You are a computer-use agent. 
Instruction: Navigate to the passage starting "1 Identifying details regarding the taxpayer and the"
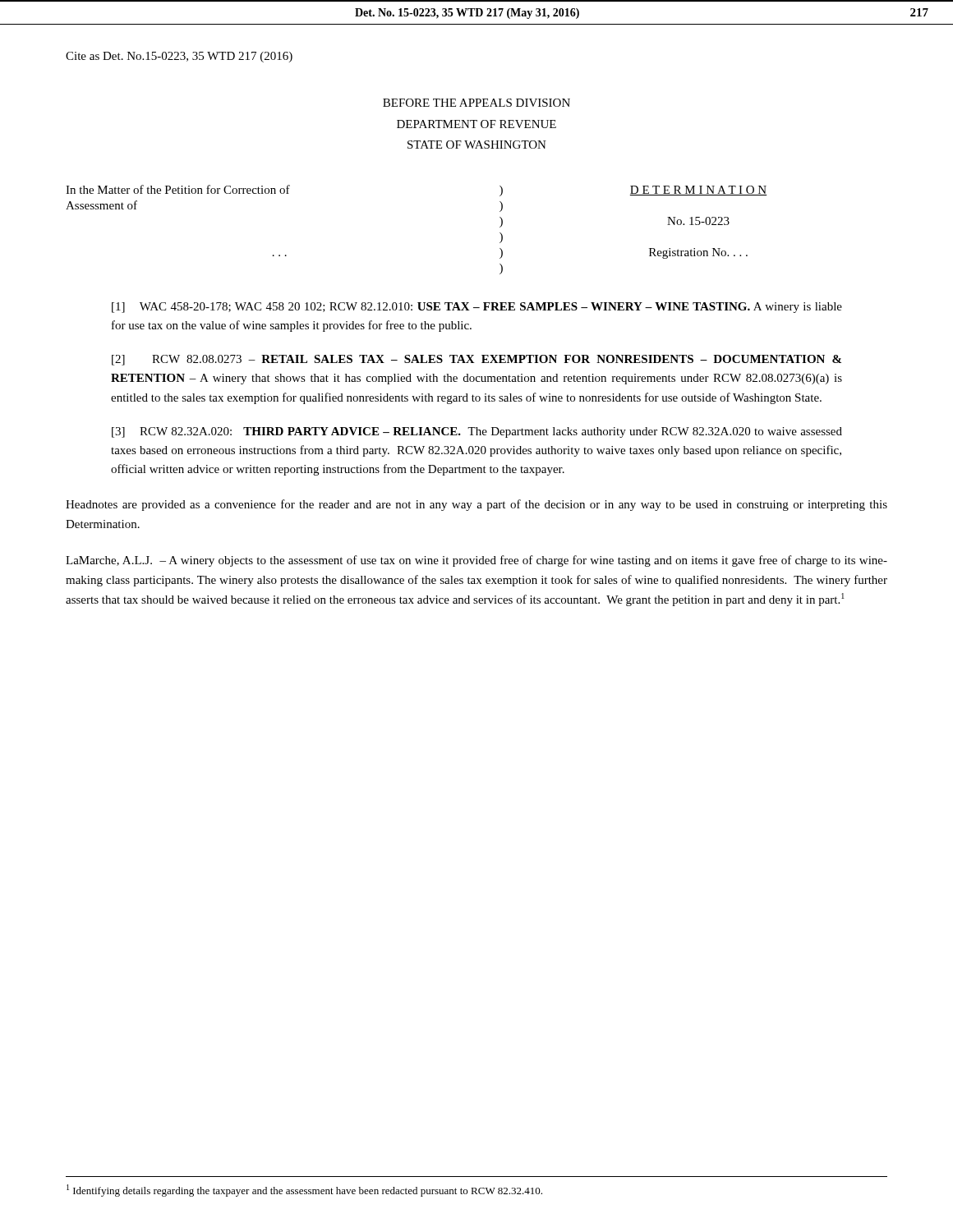click(304, 1190)
